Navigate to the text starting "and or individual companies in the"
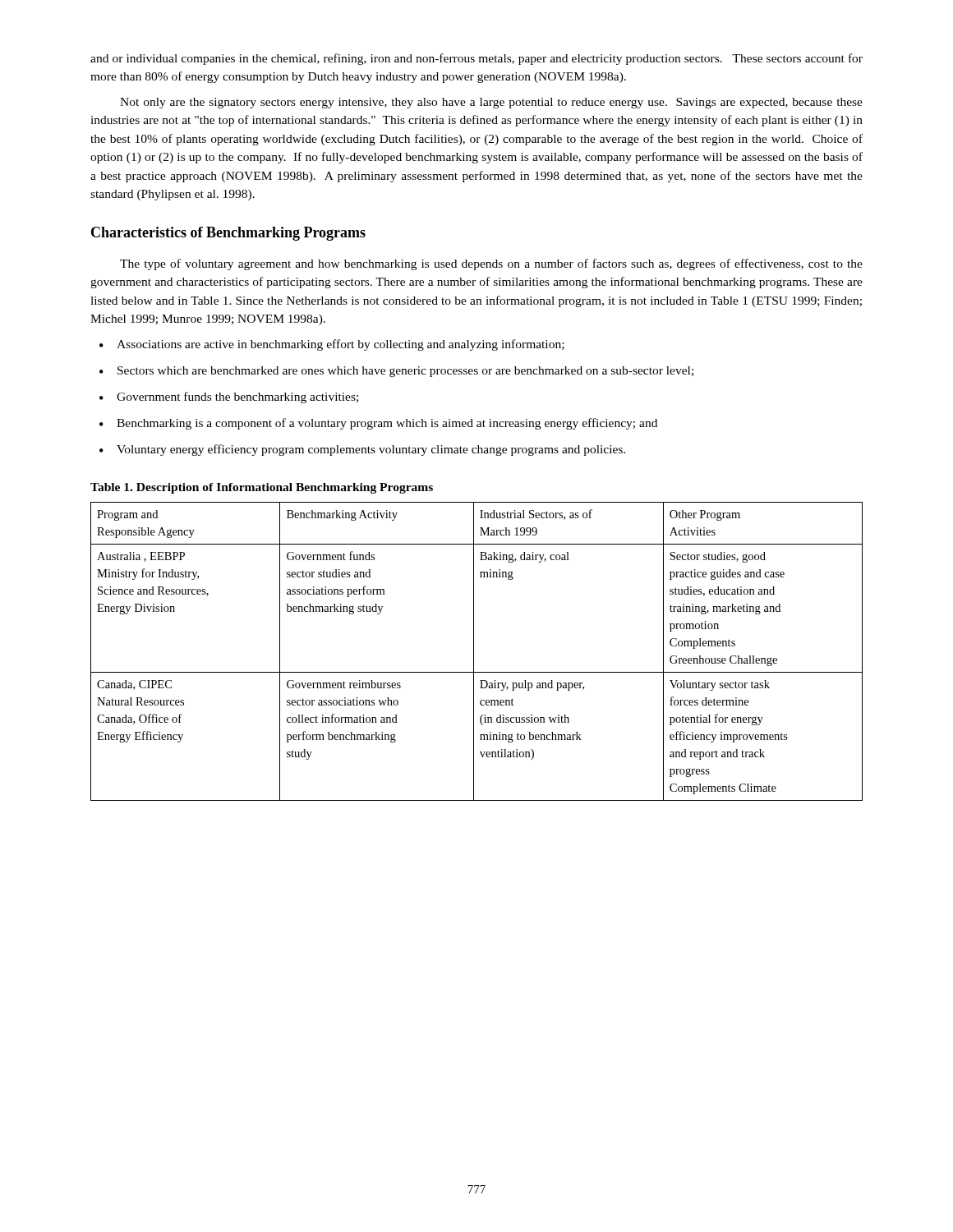 click(476, 126)
